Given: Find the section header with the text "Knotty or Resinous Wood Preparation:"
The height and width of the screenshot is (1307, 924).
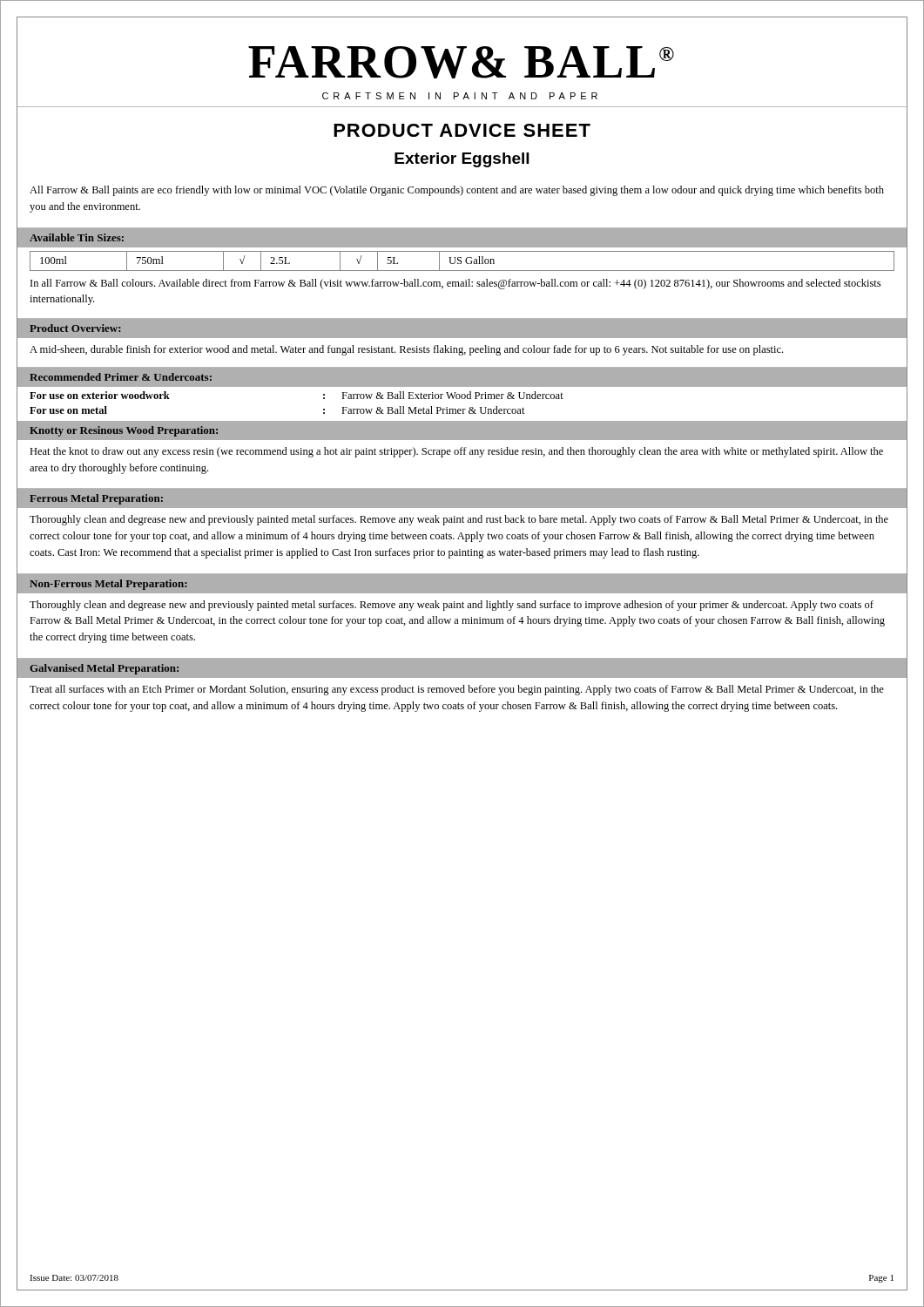Looking at the screenshot, I should [124, 430].
